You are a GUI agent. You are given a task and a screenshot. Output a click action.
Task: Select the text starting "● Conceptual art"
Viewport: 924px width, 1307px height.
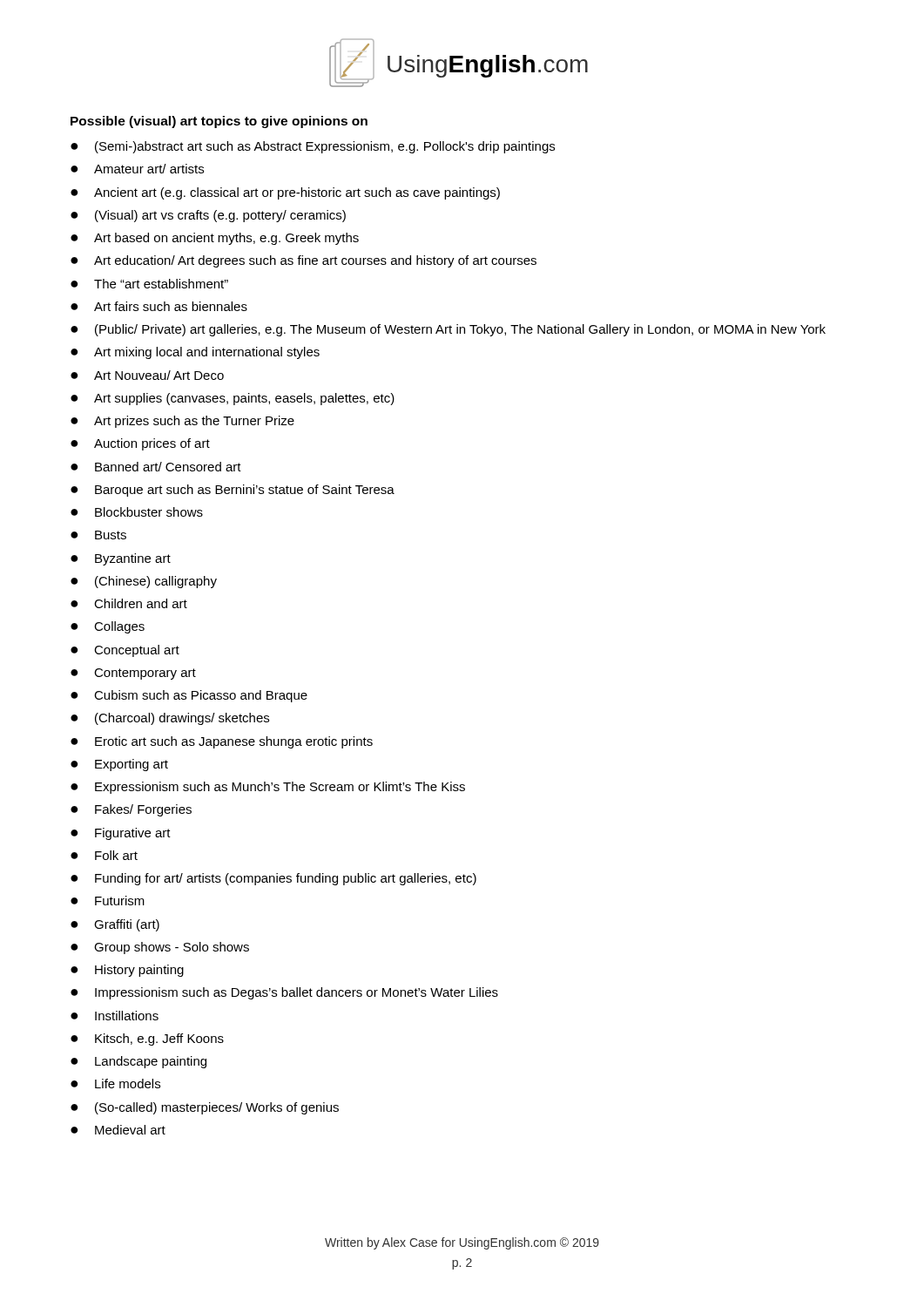[125, 651]
